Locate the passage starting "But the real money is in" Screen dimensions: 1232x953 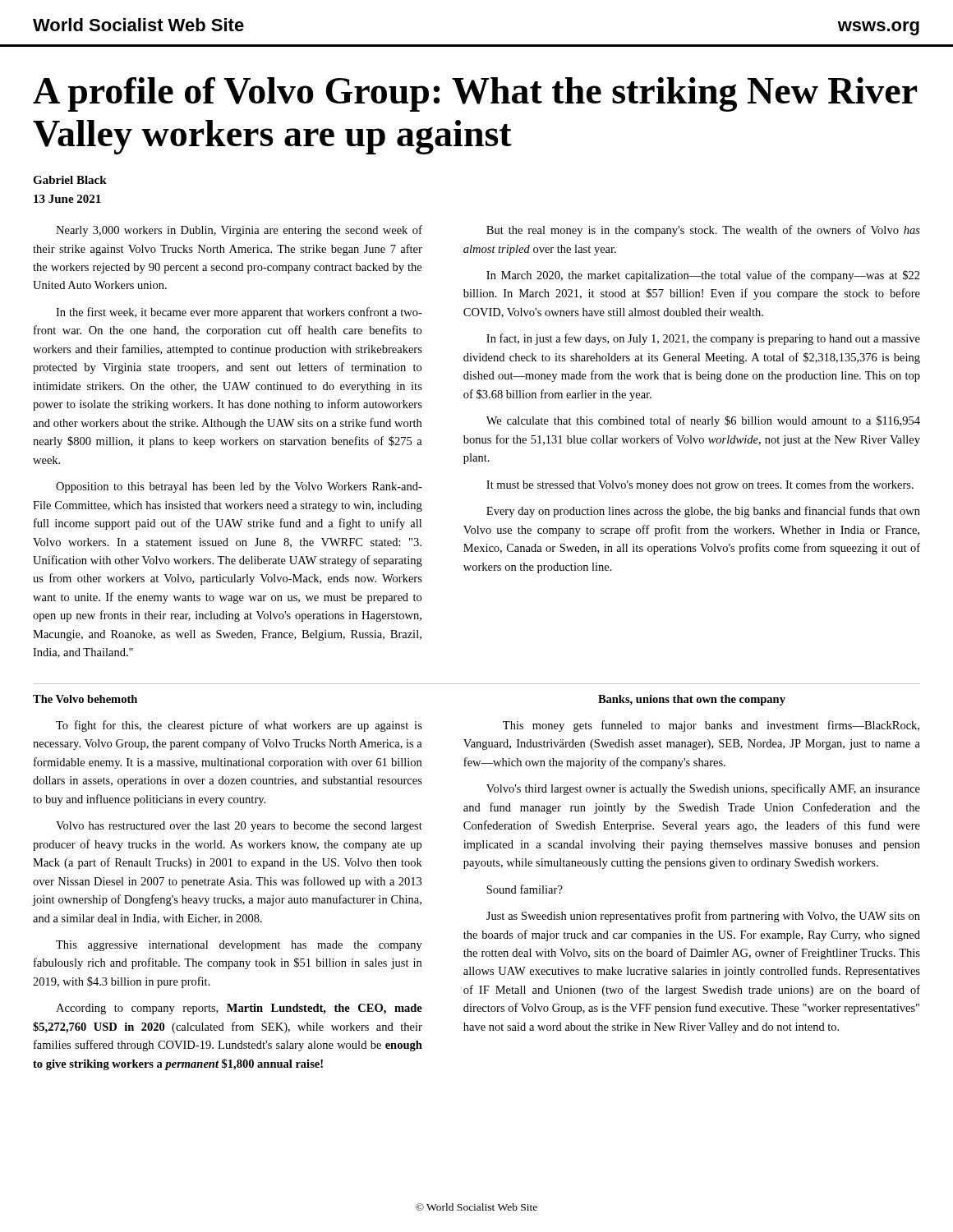[x=692, y=239]
